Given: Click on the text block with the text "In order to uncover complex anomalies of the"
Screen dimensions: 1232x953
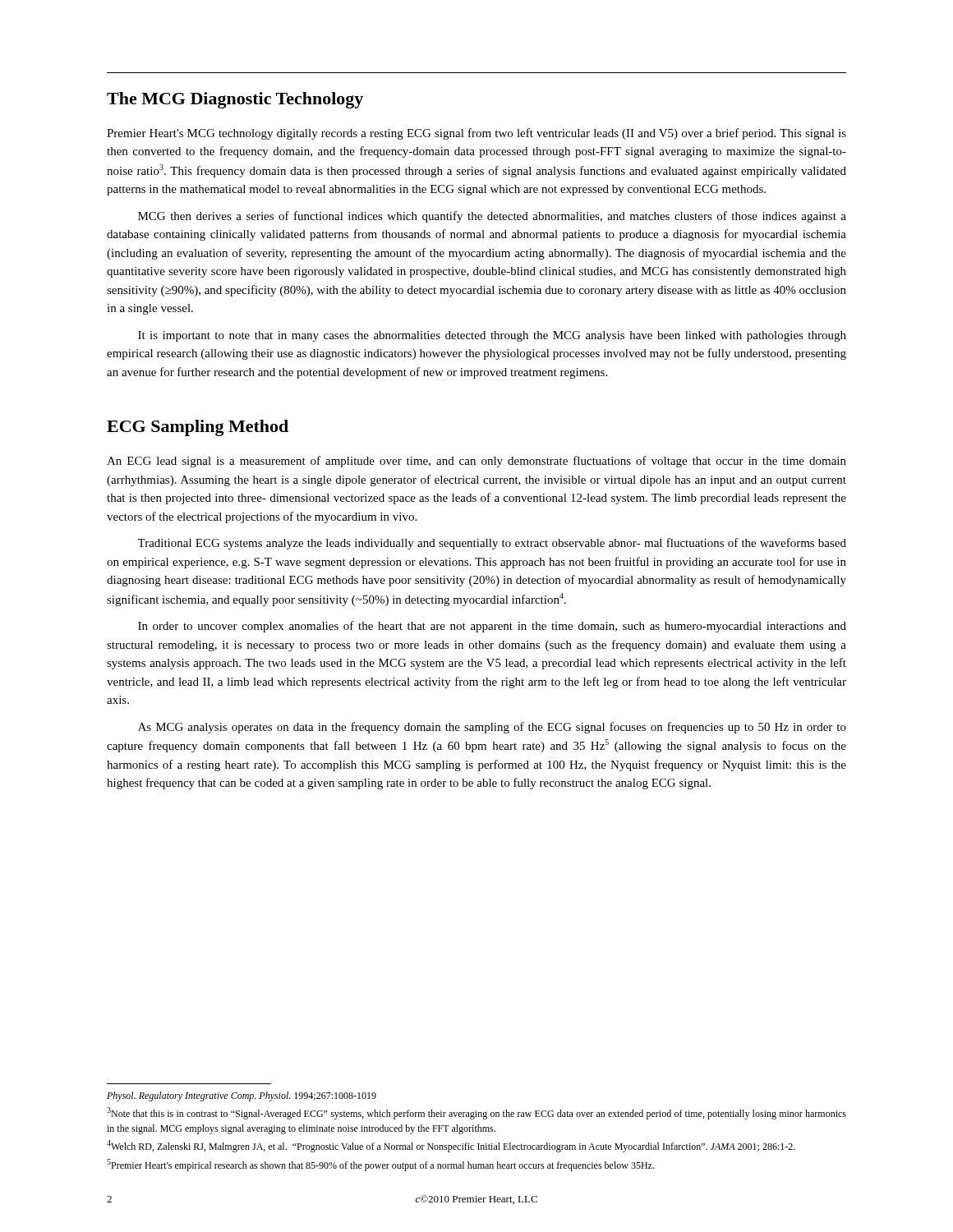Looking at the screenshot, I should click(476, 663).
